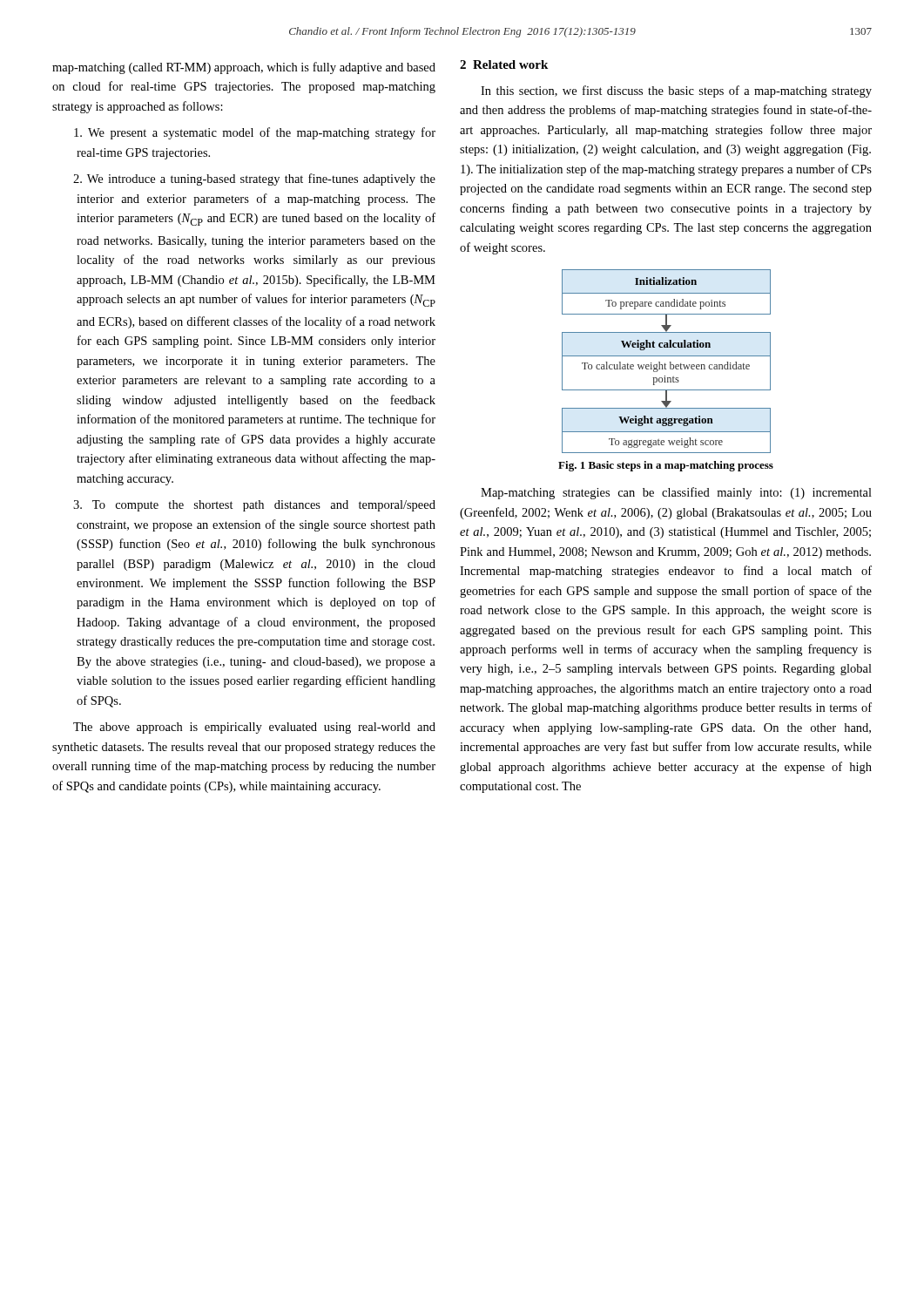Select the text block that reads "Map-matching strategies can be classified"
The height and width of the screenshot is (1307, 924).
[666, 640]
